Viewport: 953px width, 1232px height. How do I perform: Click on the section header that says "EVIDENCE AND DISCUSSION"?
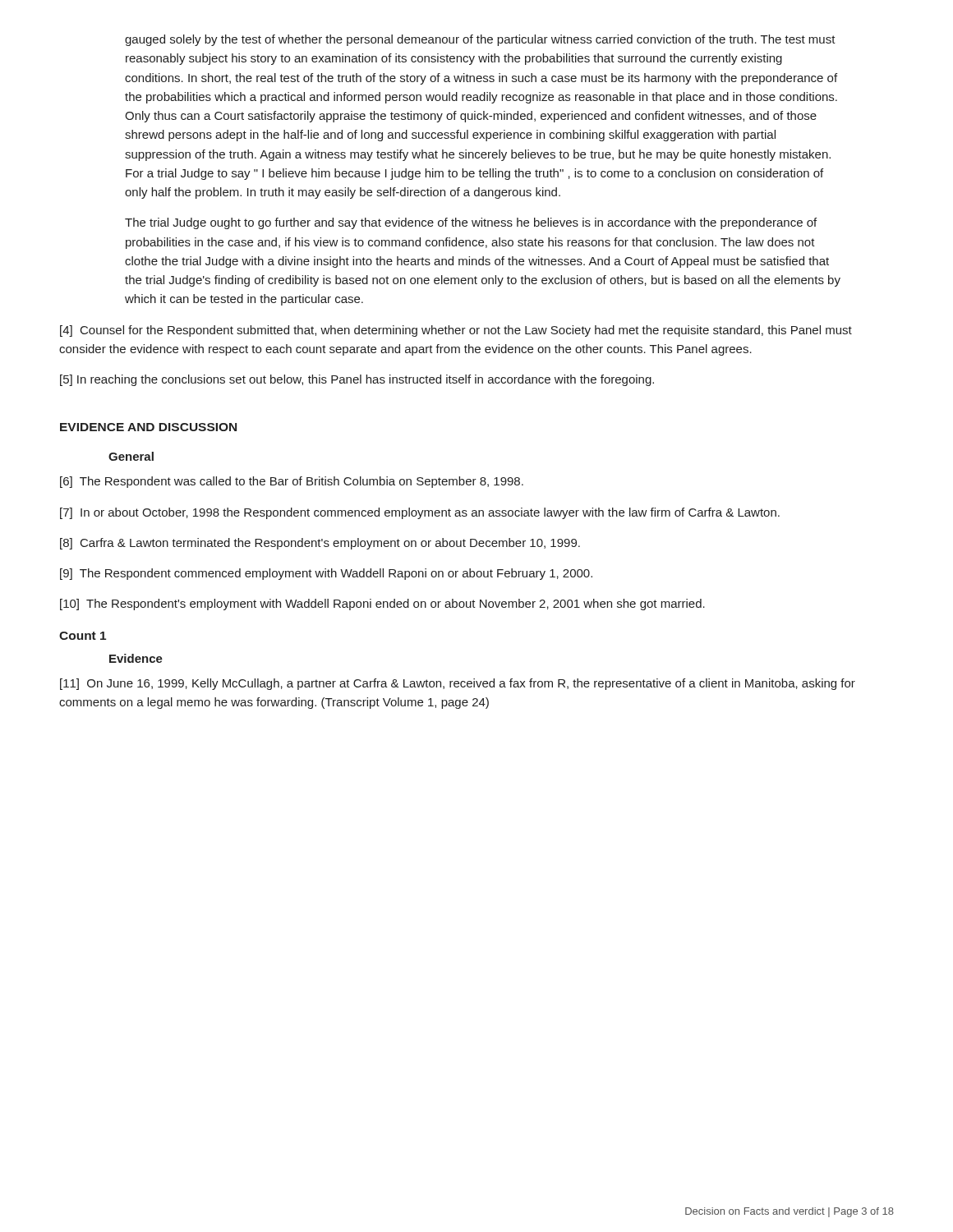point(148,427)
